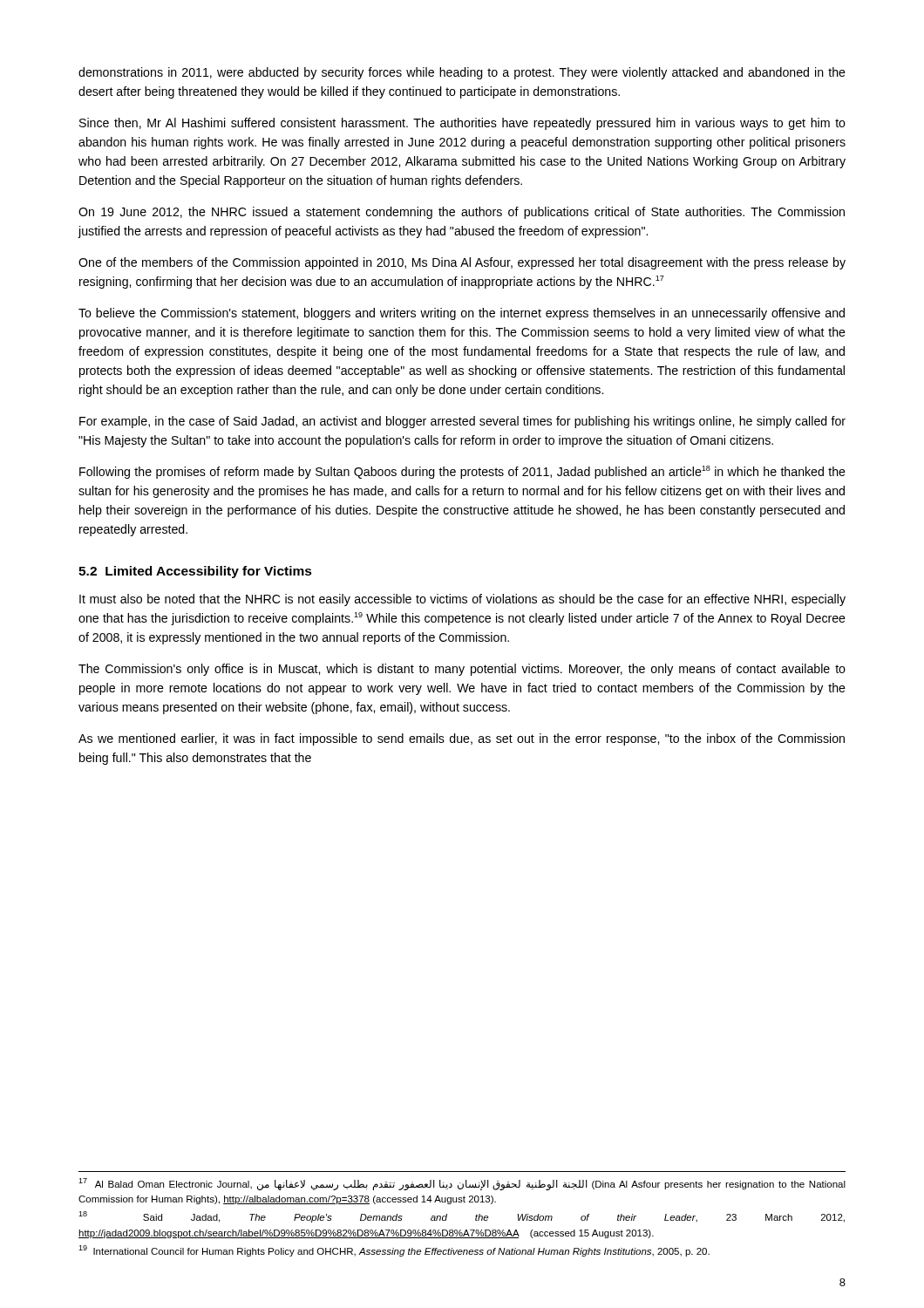This screenshot has width=924, height=1308.
Task: Point to the block starting "For example, in the case of Said"
Action: (x=462, y=431)
